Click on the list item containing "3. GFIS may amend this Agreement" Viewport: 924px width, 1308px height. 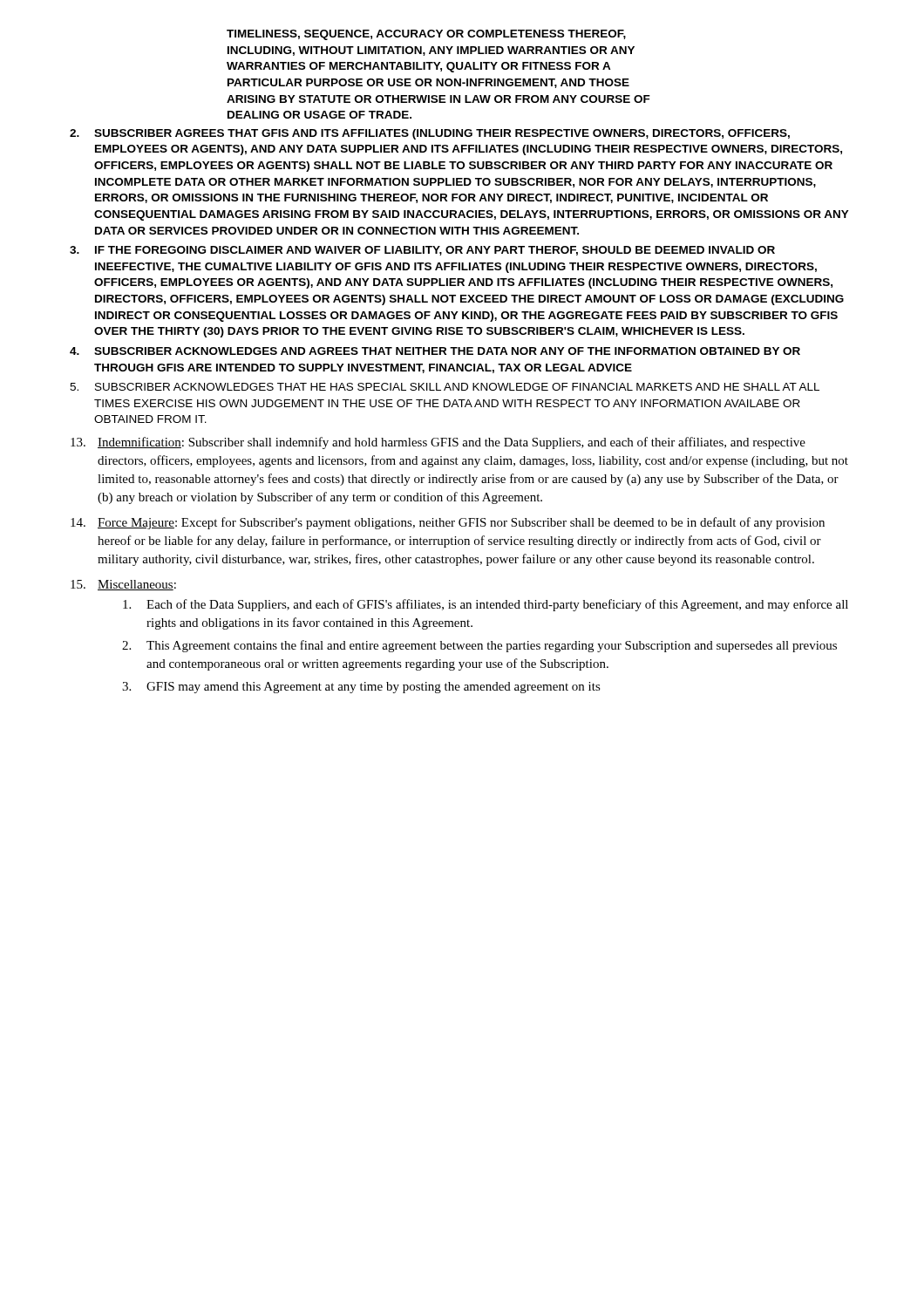tap(488, 687)
